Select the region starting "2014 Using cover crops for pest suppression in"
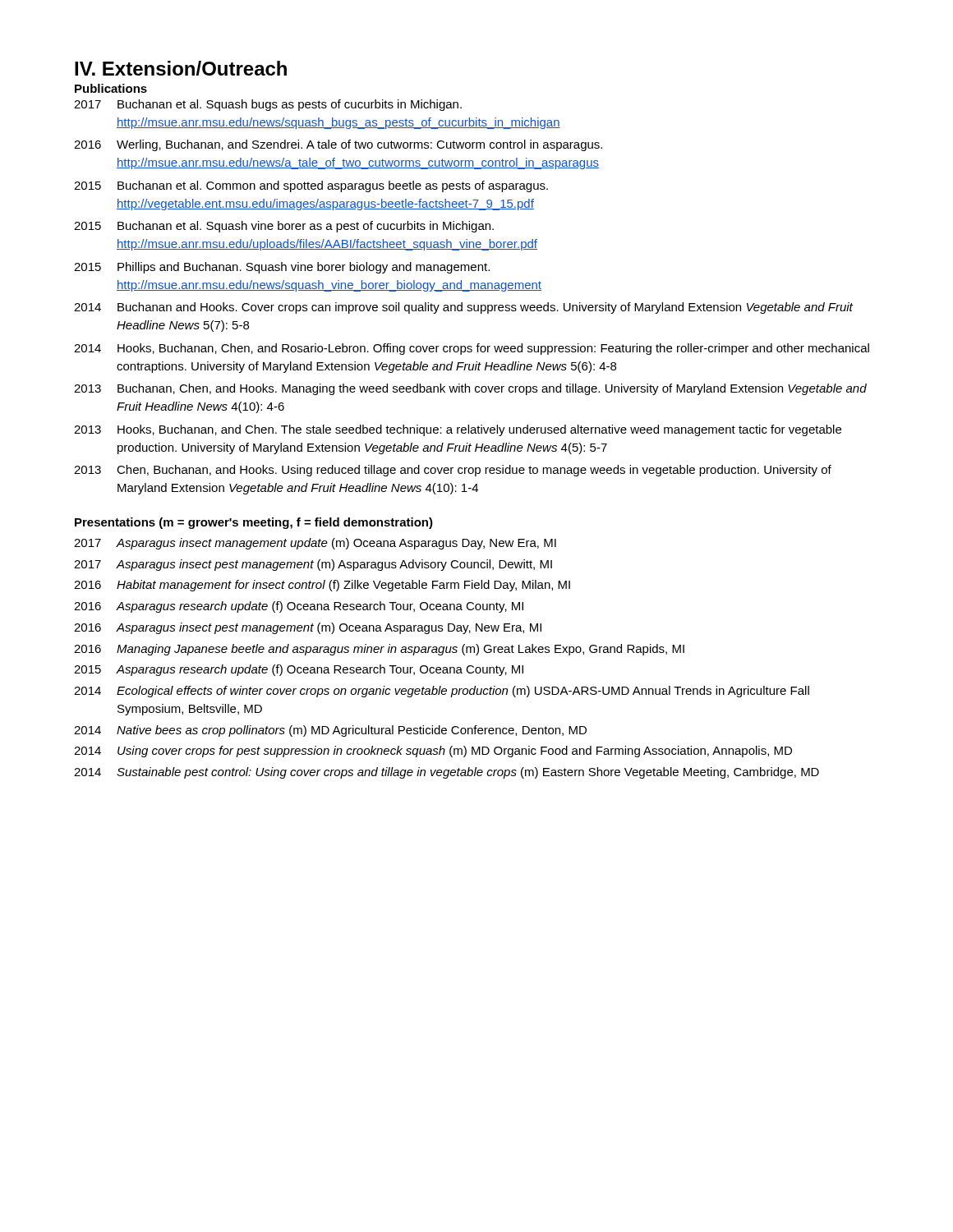The height and width of the screenshot is (1232, 953). pyautogui.click(x=476, y=751)
